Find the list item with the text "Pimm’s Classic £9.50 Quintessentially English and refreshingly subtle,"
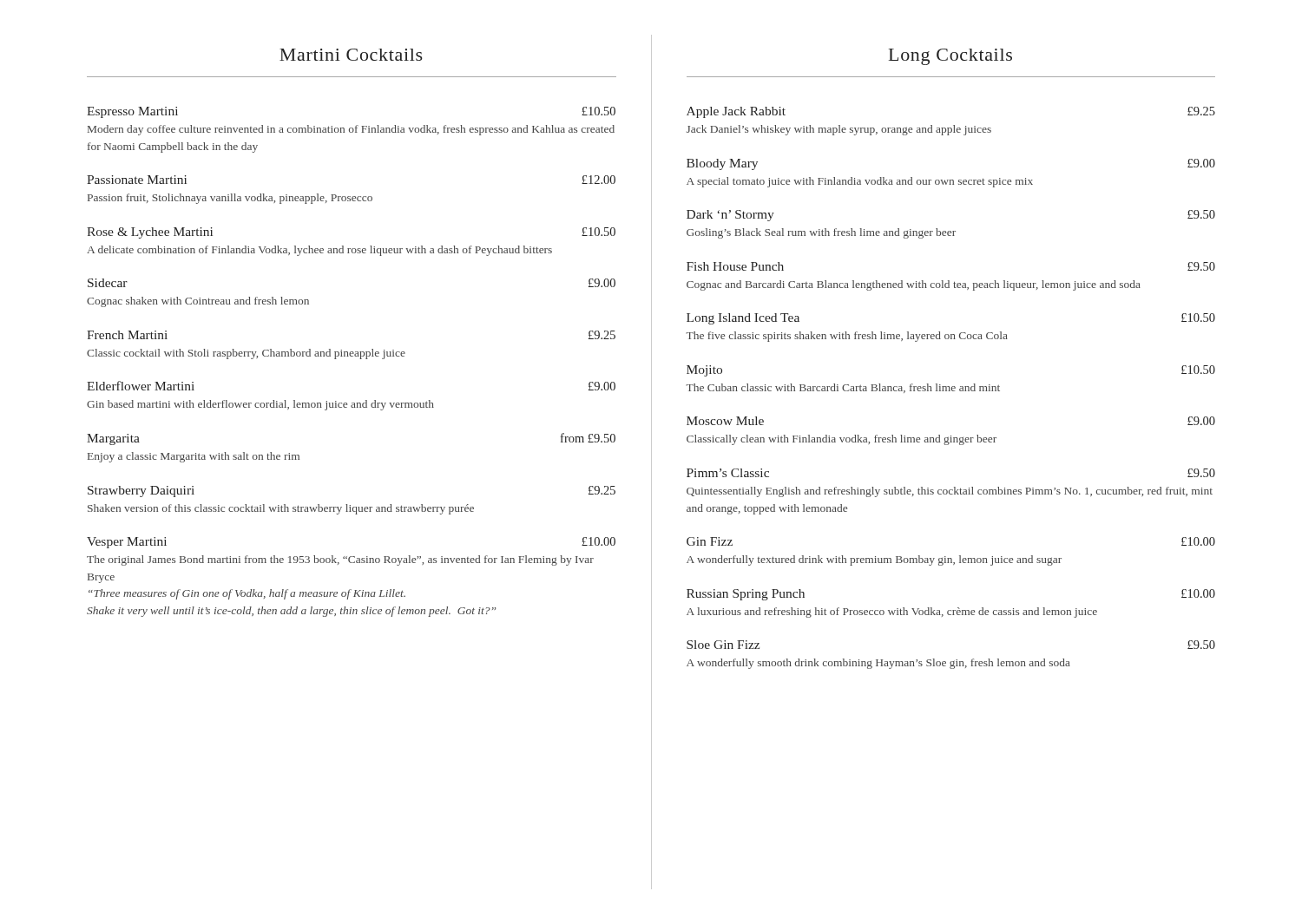Screen dimensions: 924x1302 [x=951, y=491]
